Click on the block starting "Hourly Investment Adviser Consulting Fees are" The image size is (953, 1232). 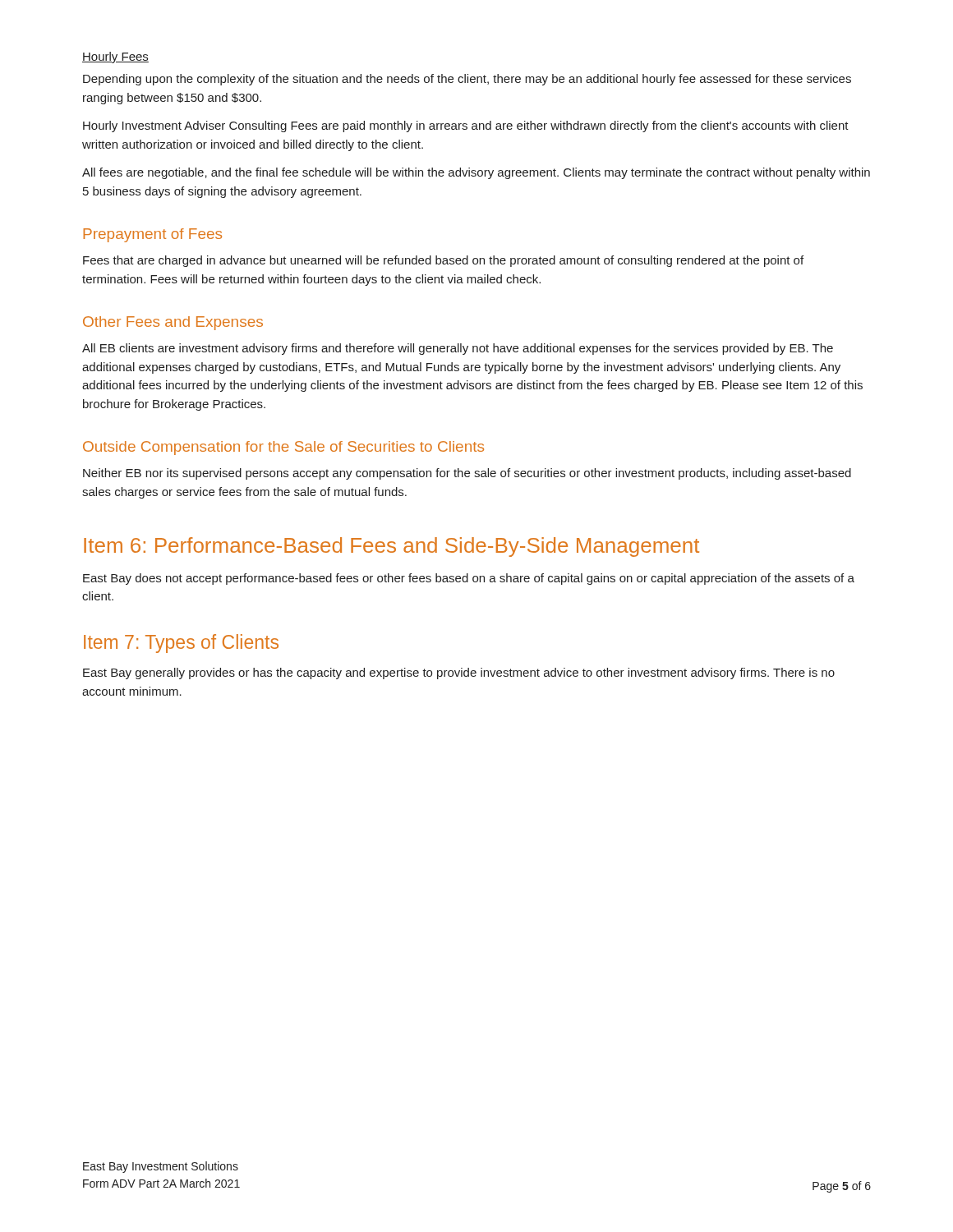point(476,135)
